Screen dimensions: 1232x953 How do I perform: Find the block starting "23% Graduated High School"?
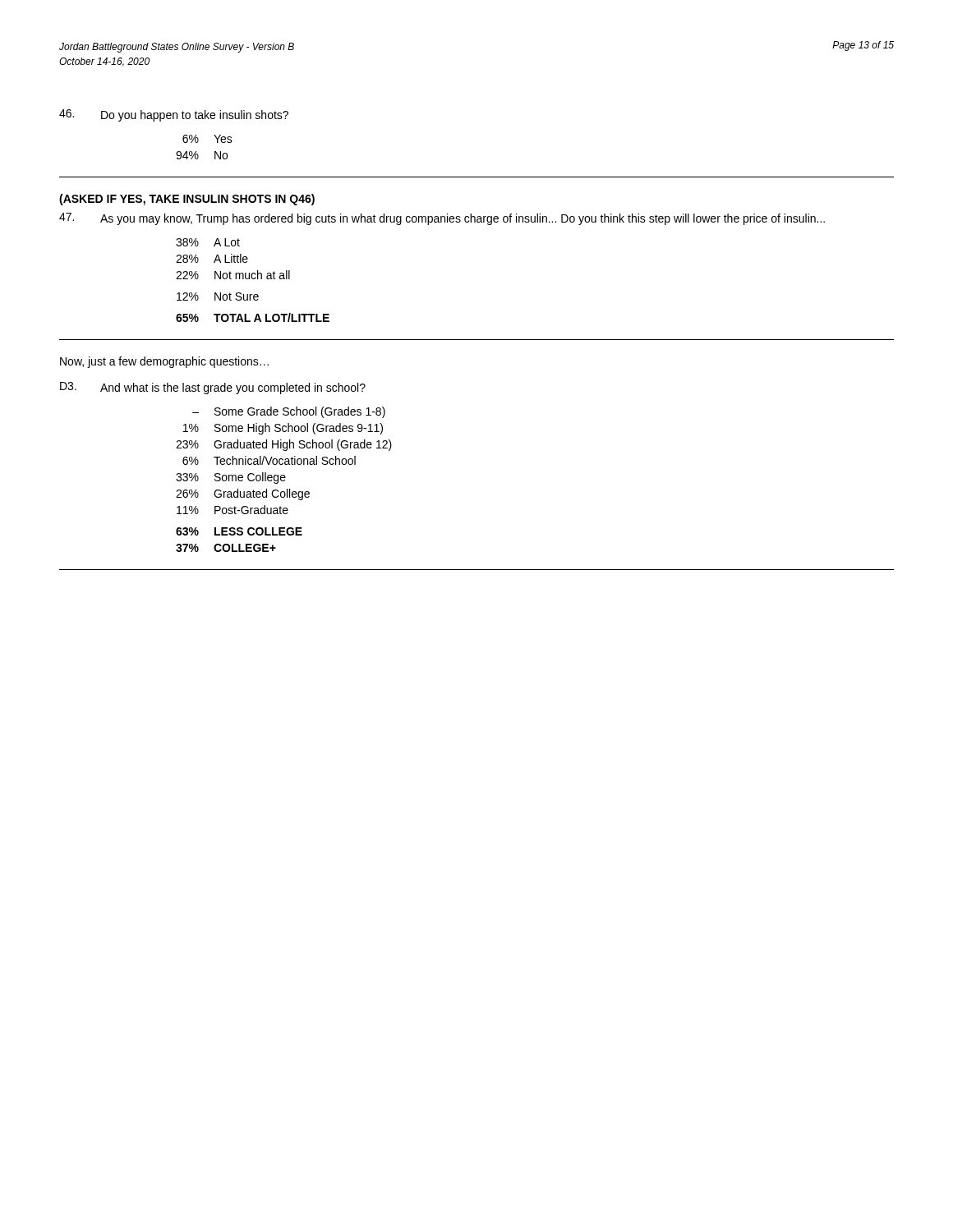[275, 444]
